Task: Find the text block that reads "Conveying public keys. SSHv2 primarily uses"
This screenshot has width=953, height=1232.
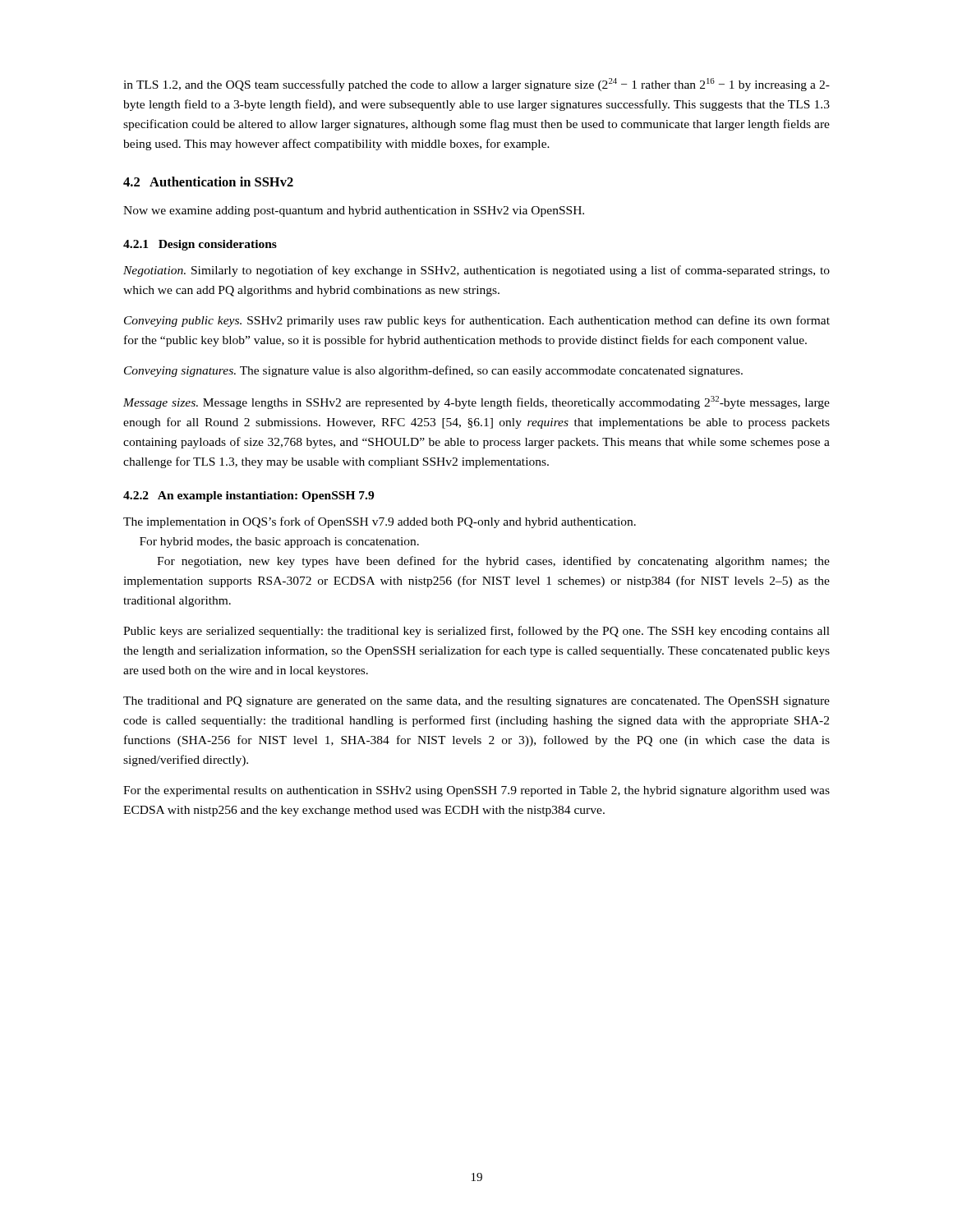Action: point(476,330)
